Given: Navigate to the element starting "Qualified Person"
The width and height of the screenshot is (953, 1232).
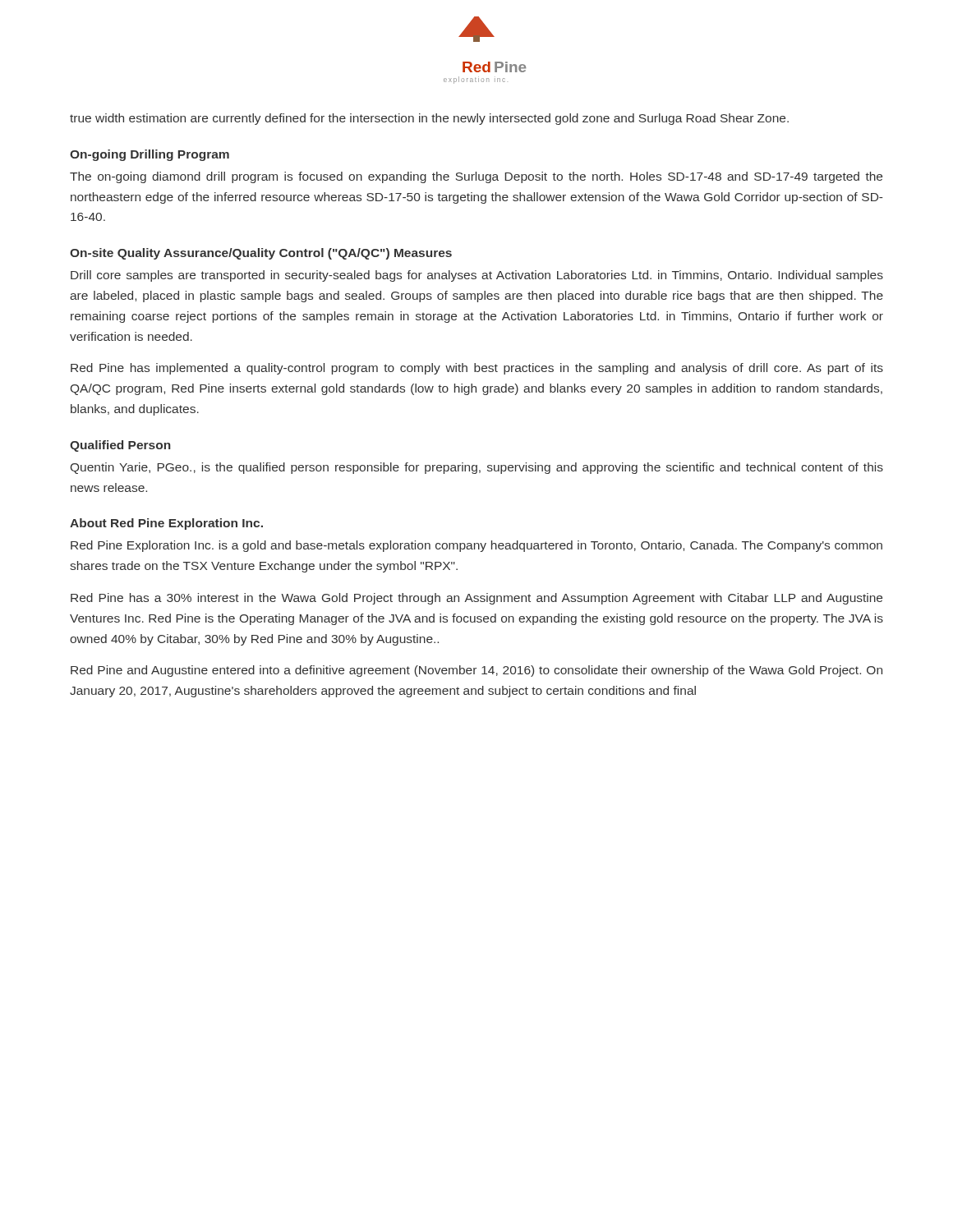Looking at the screenshot, I should 120,445.
